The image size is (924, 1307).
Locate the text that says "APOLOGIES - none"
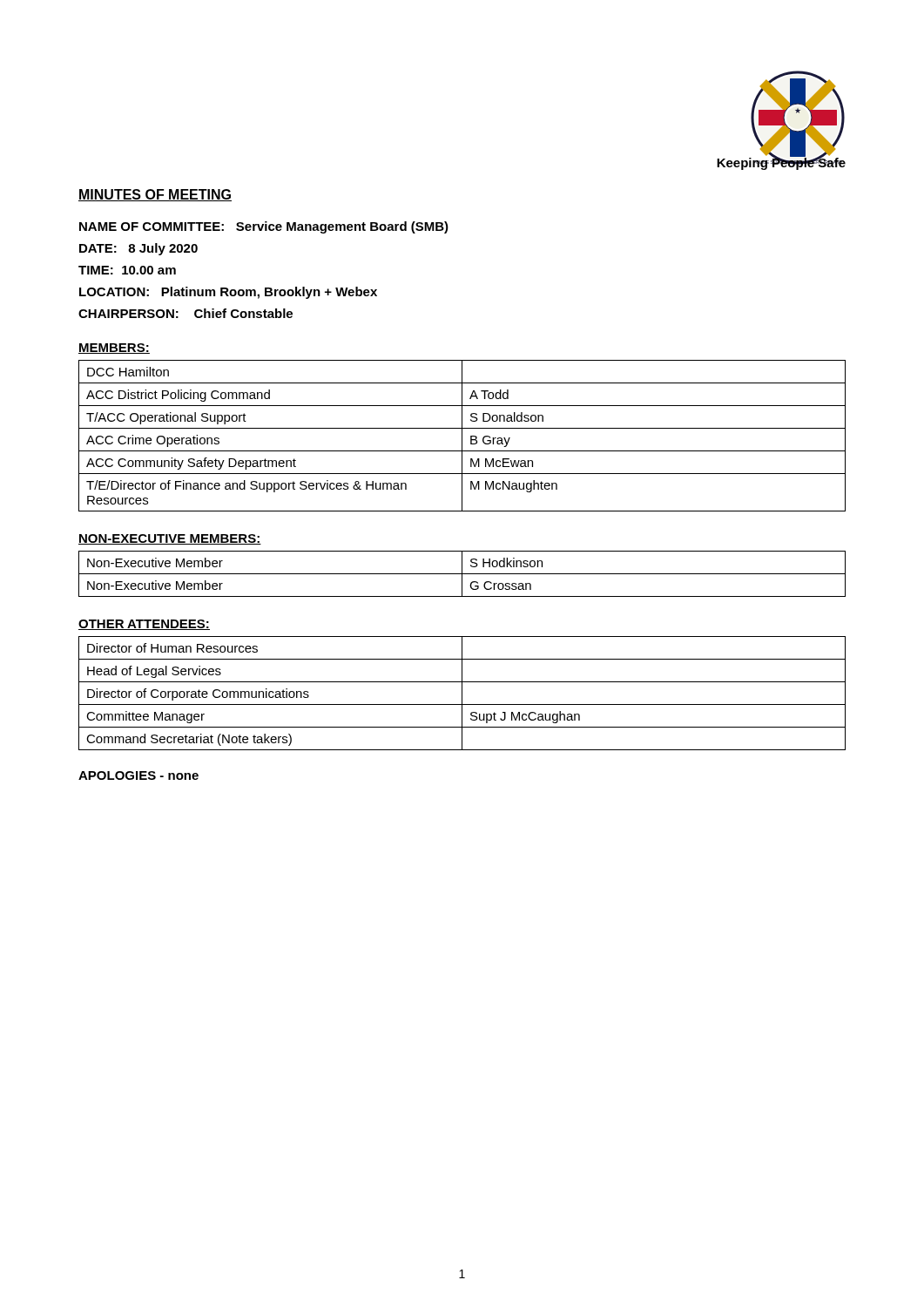pos(139,775)
